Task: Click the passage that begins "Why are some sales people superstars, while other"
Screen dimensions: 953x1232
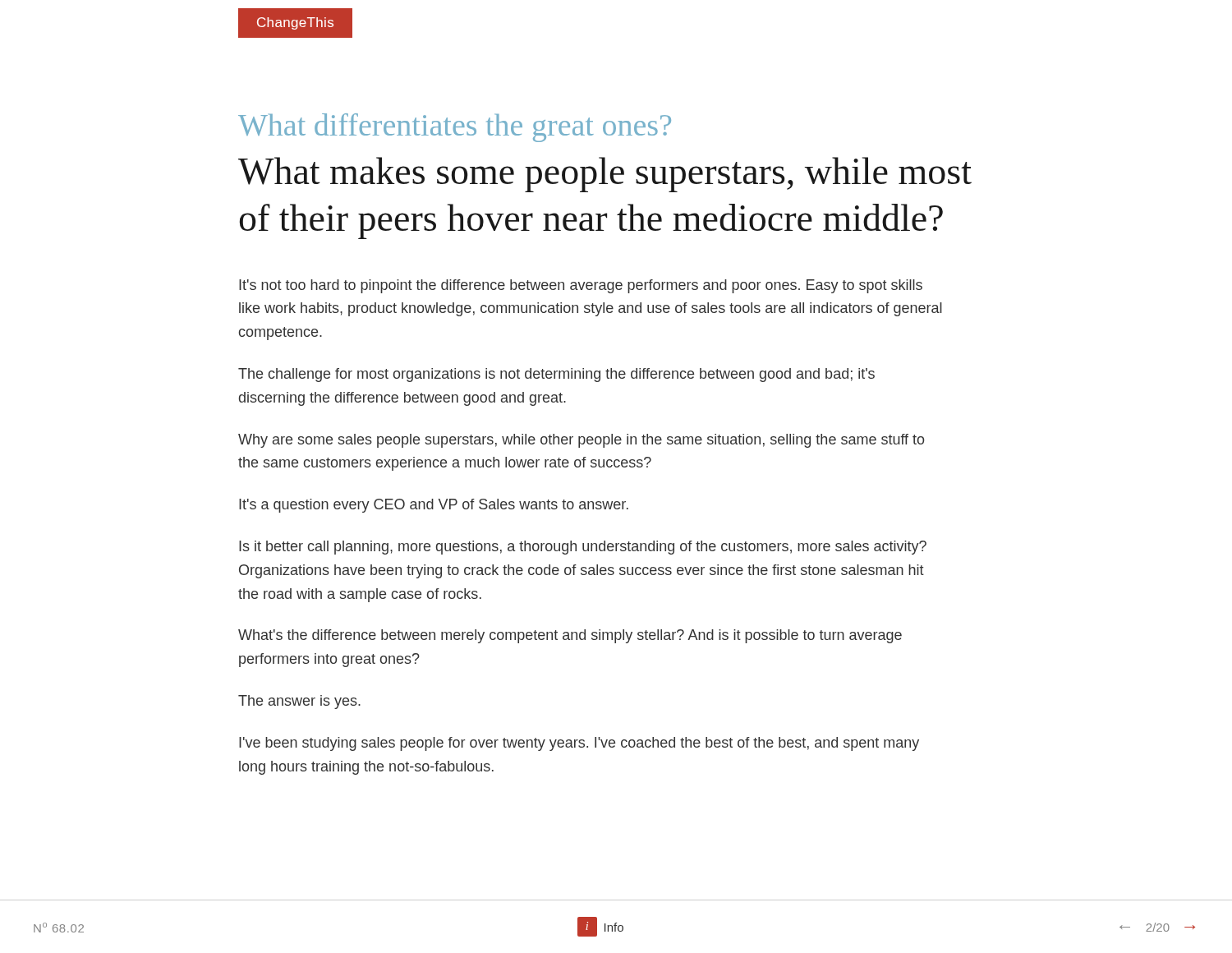Action: [582, 451]
